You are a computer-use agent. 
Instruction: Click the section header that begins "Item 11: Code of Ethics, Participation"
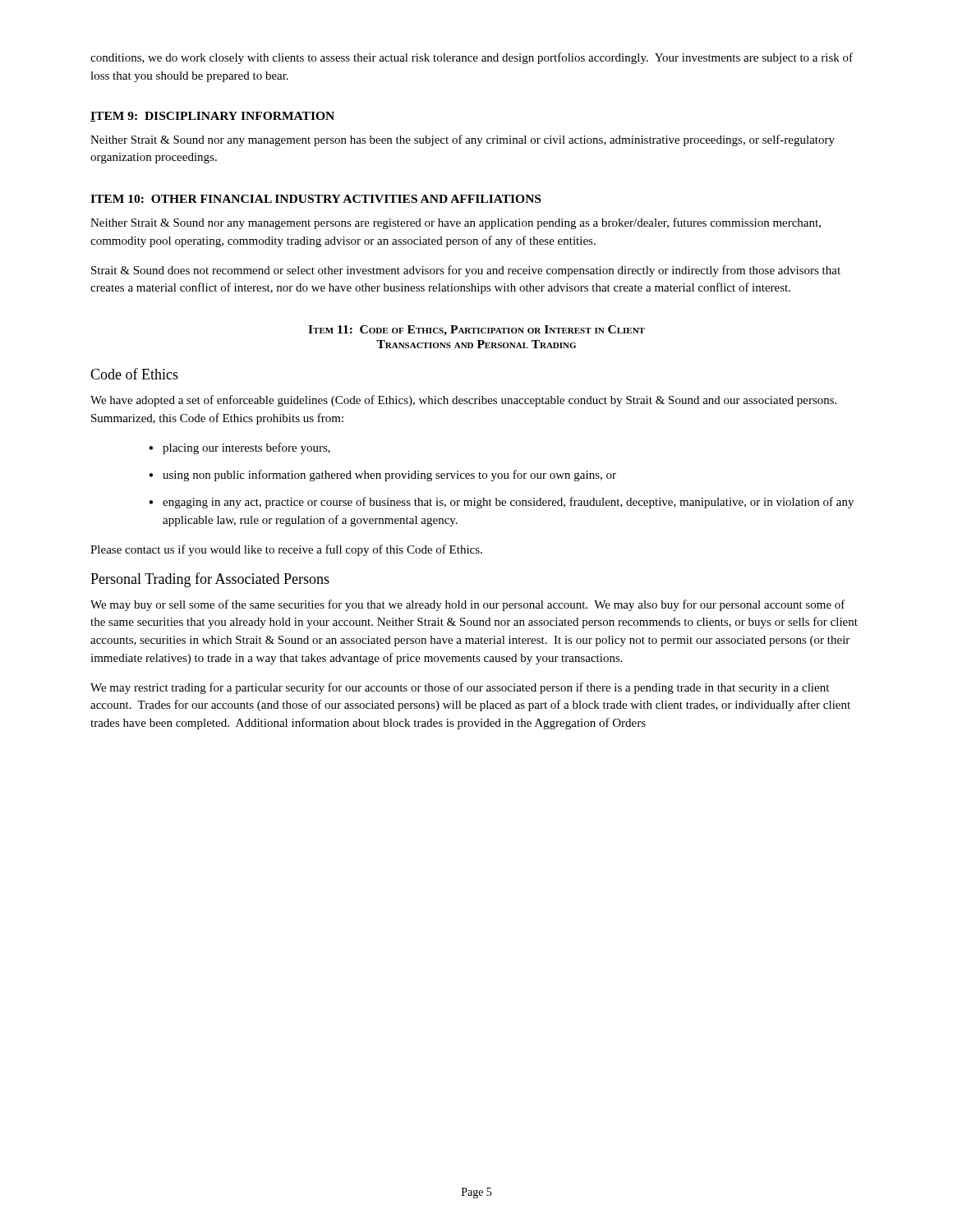(476, 336)
